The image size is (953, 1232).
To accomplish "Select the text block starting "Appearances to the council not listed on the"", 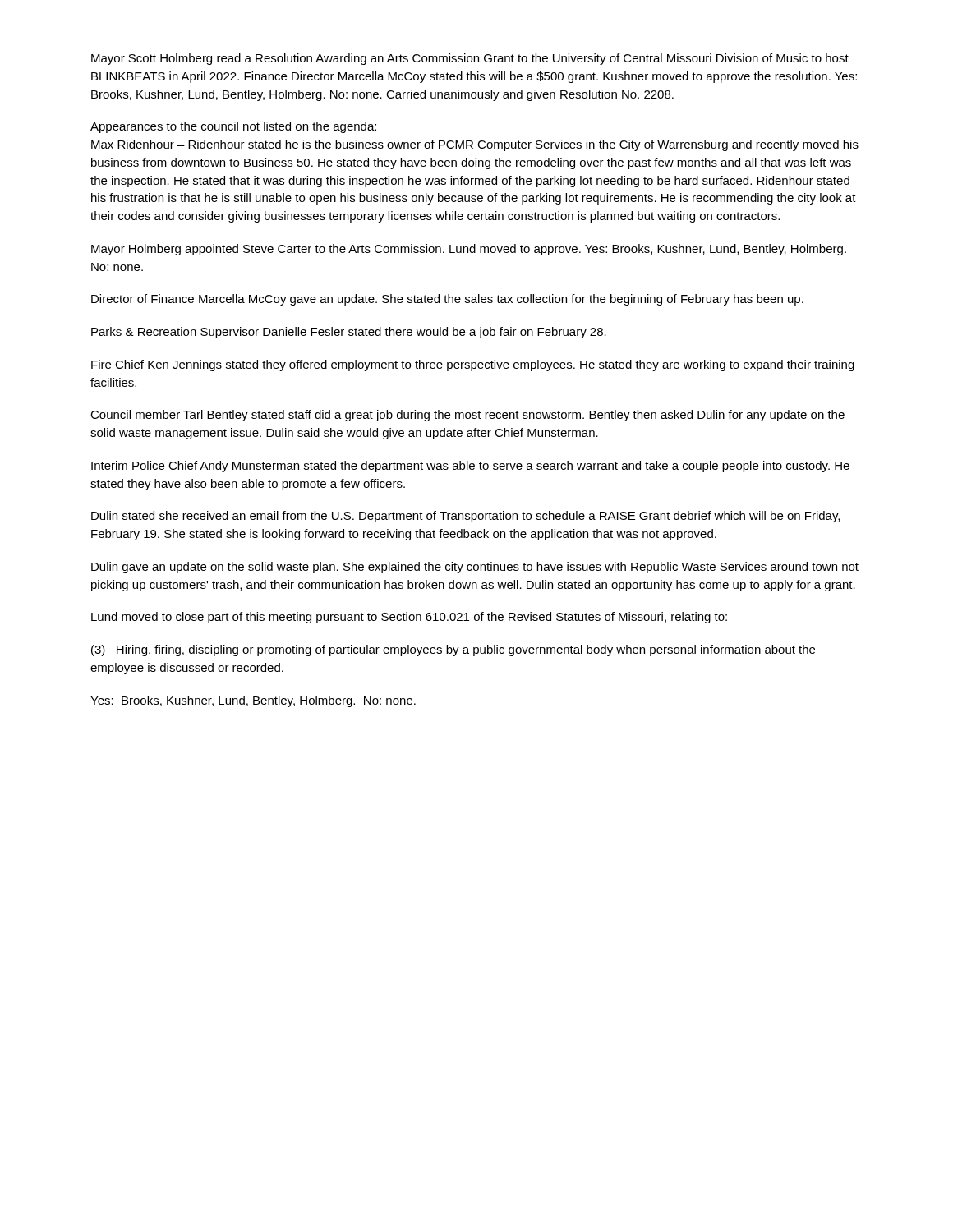I will coord(474,171).
